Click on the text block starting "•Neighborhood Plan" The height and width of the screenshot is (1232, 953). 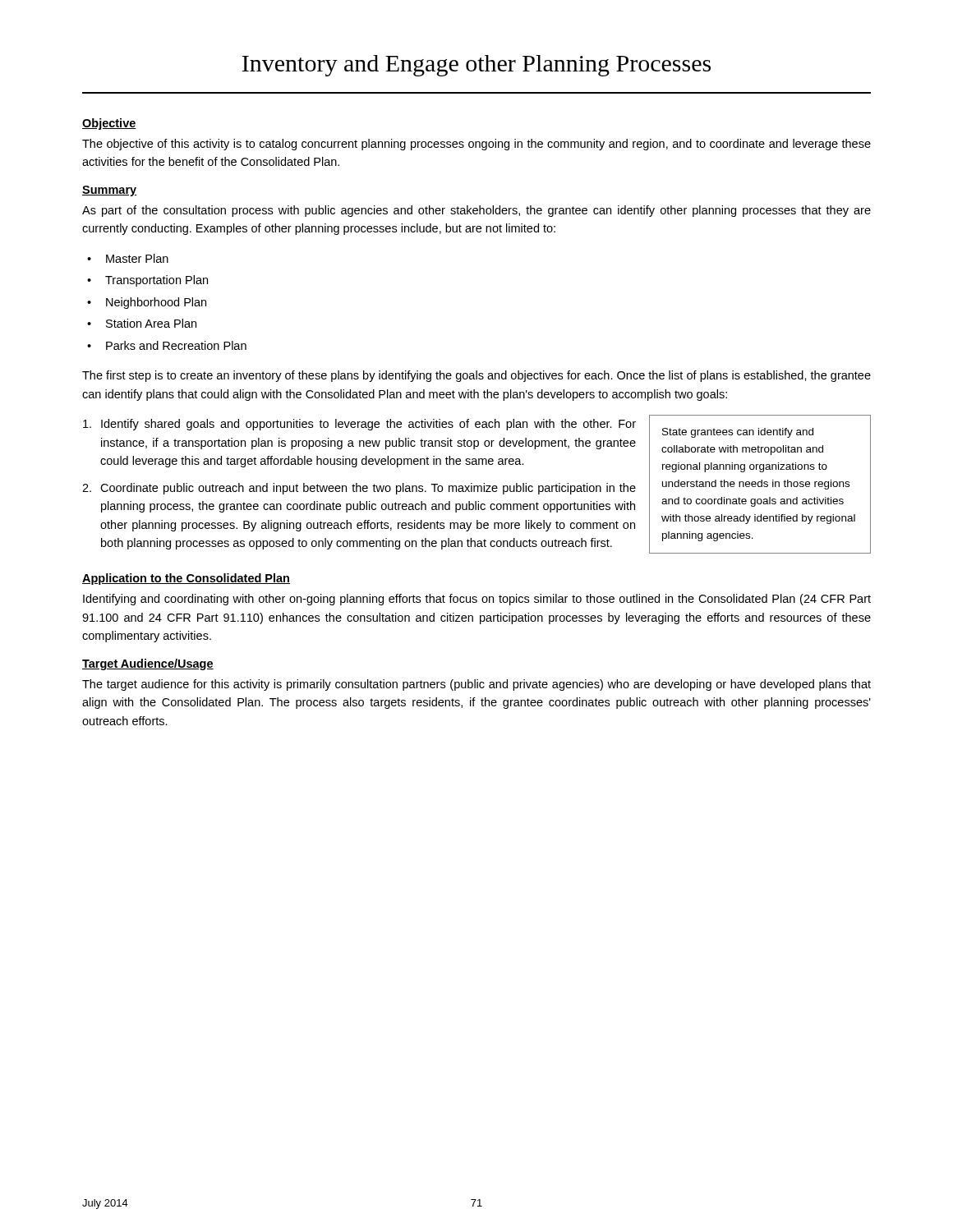pyautogui.click(x=145, y=302)
